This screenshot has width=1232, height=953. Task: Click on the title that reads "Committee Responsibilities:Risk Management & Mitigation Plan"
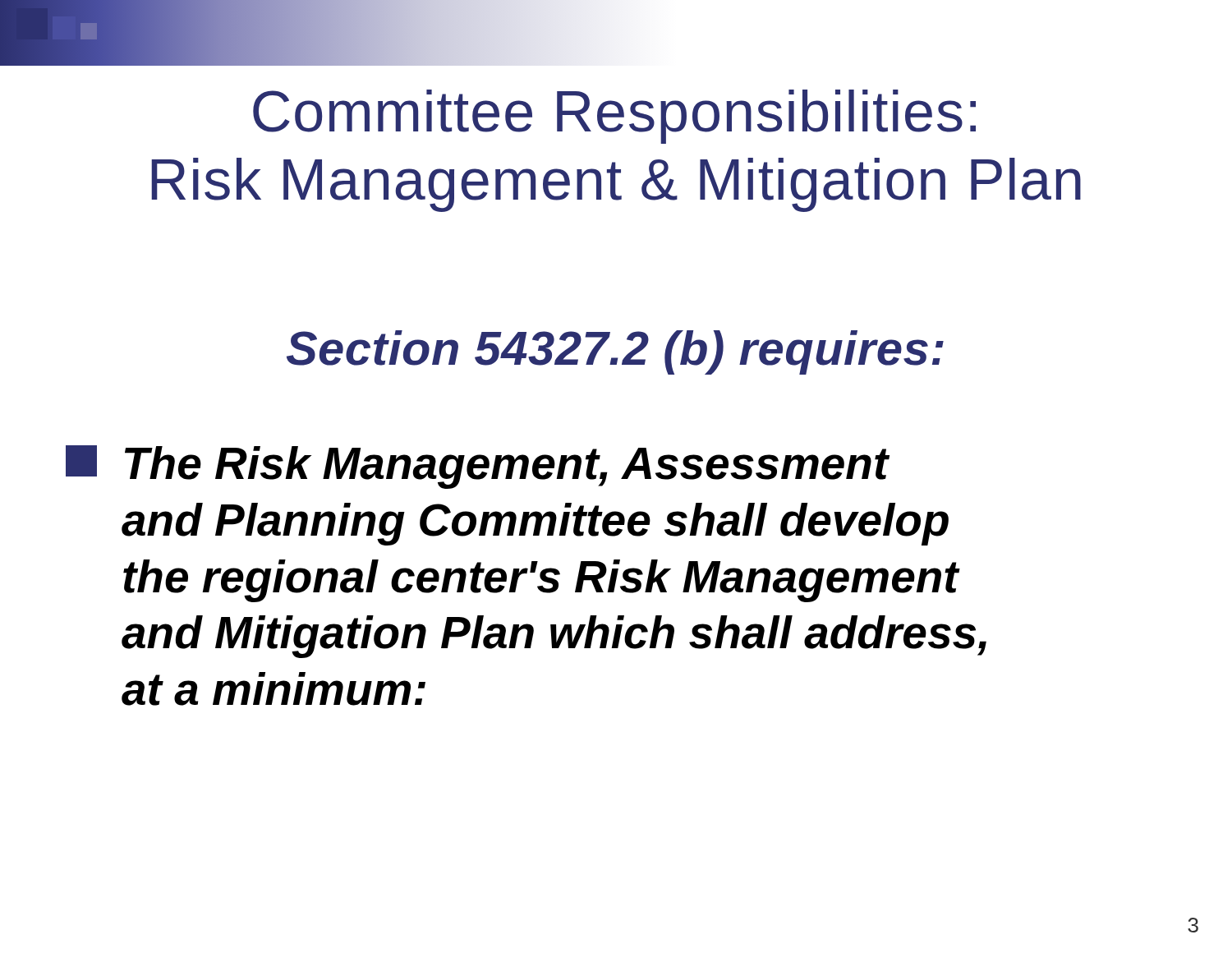coord(616,146)
